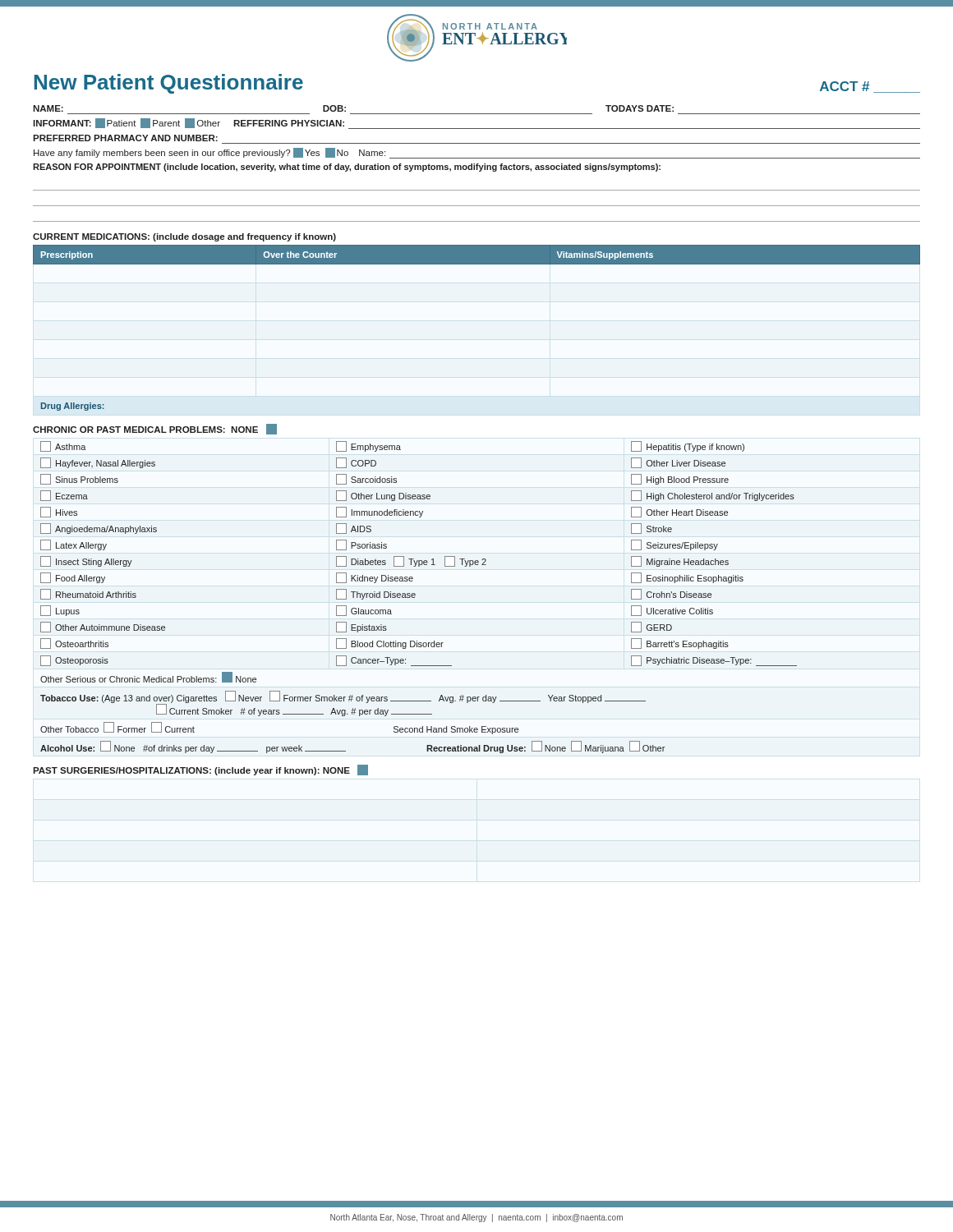Image resolution: width=953 pixels, height=1232 pixels.
Task: Click the passage that begins "NAME: DOB: TODAYS DATE: INFORMANT: Patient Parent Other"
Action: click(476, 162)
